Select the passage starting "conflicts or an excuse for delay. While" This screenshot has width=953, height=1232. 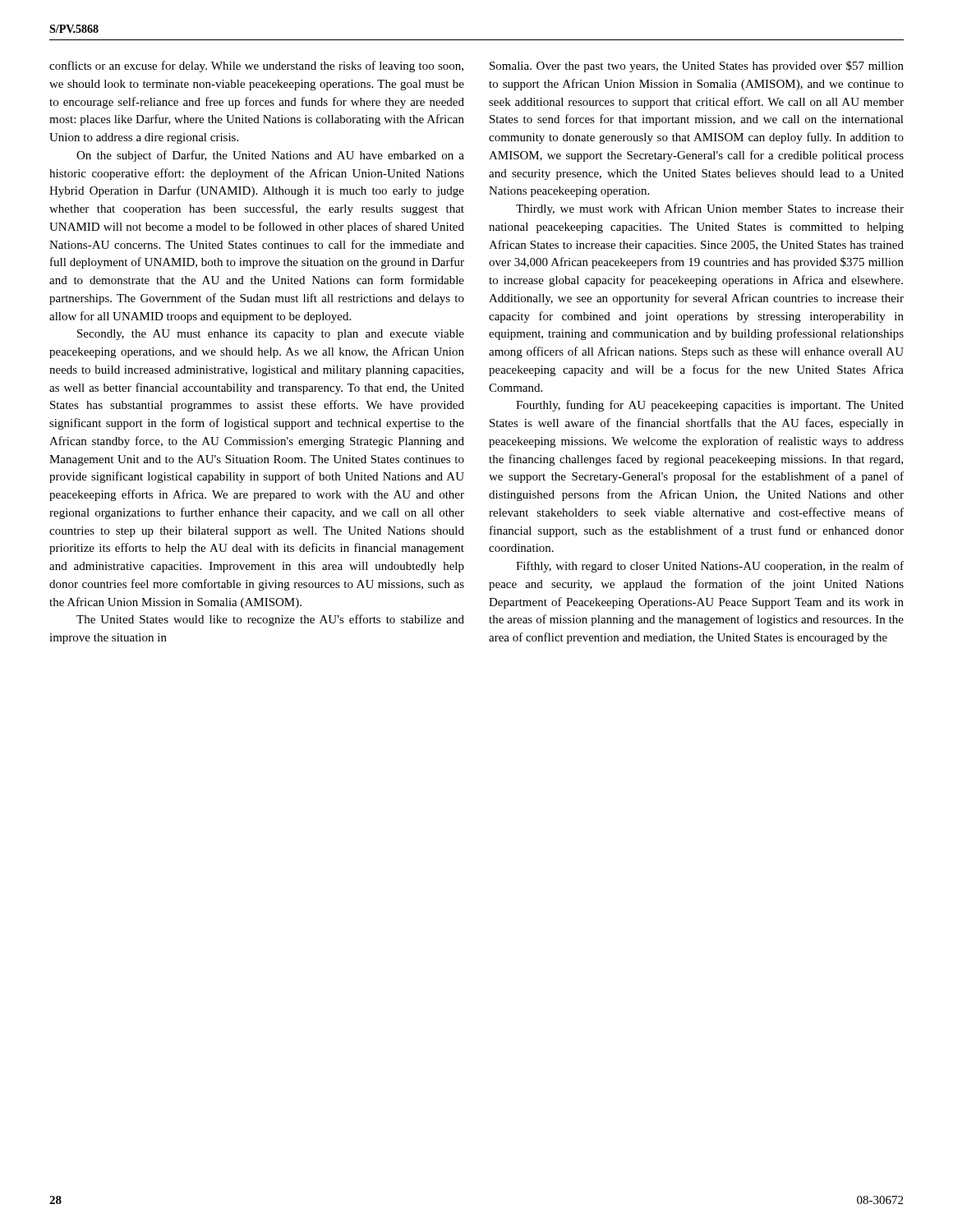coord(257,352)
